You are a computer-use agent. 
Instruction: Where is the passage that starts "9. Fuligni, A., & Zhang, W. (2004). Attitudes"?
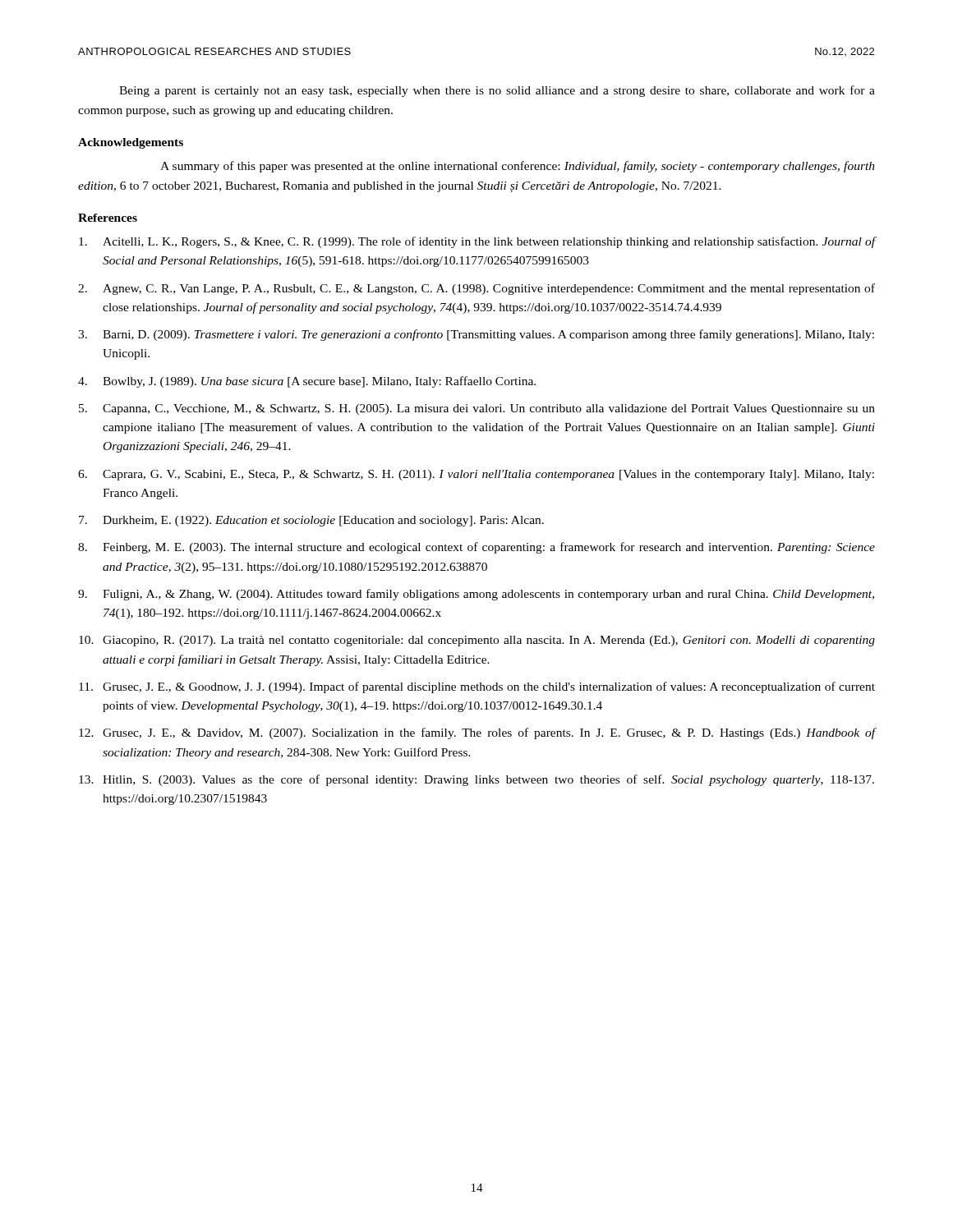tap(476, 603)
